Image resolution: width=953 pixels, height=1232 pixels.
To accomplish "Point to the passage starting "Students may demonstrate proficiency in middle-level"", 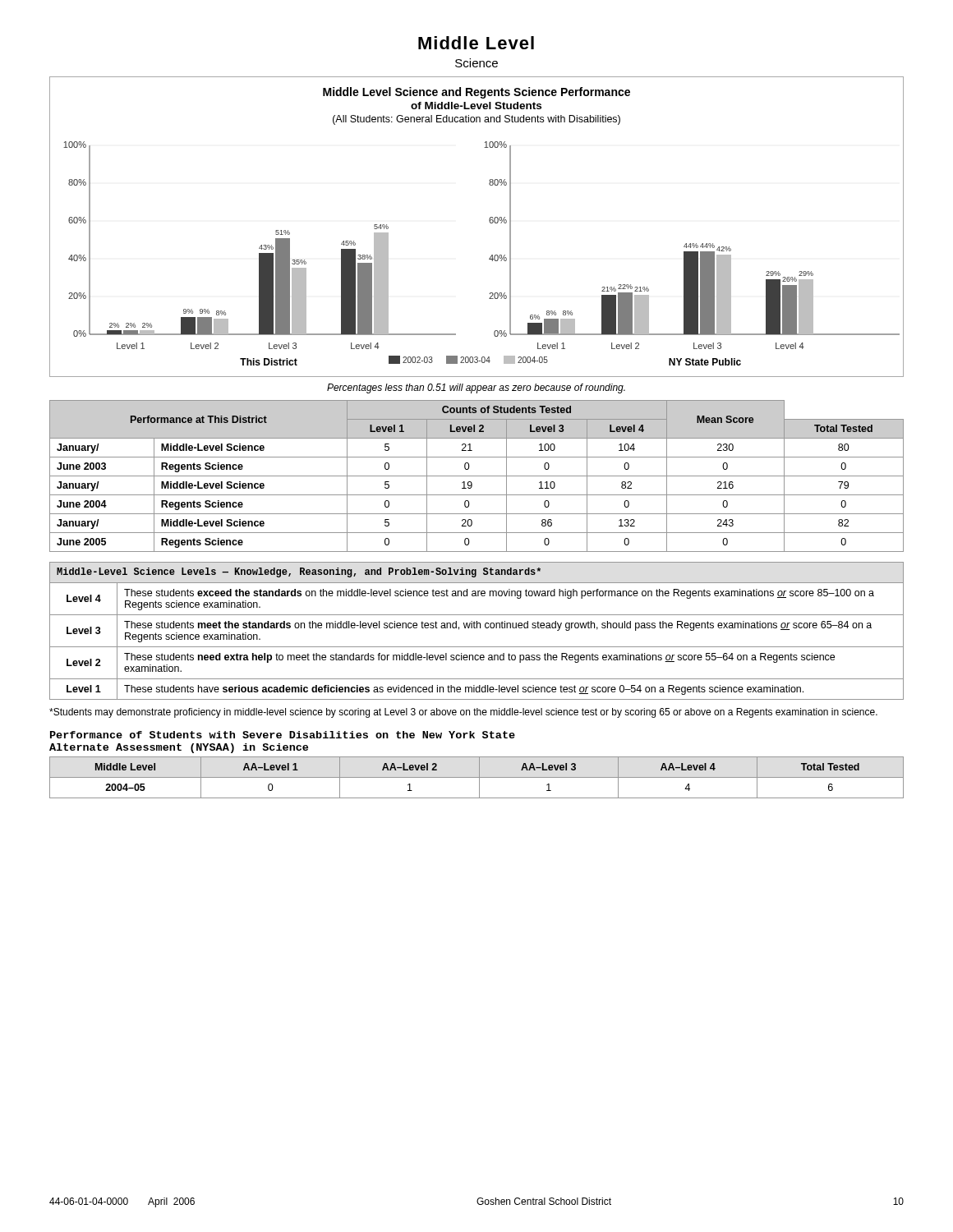I will 464,712.
